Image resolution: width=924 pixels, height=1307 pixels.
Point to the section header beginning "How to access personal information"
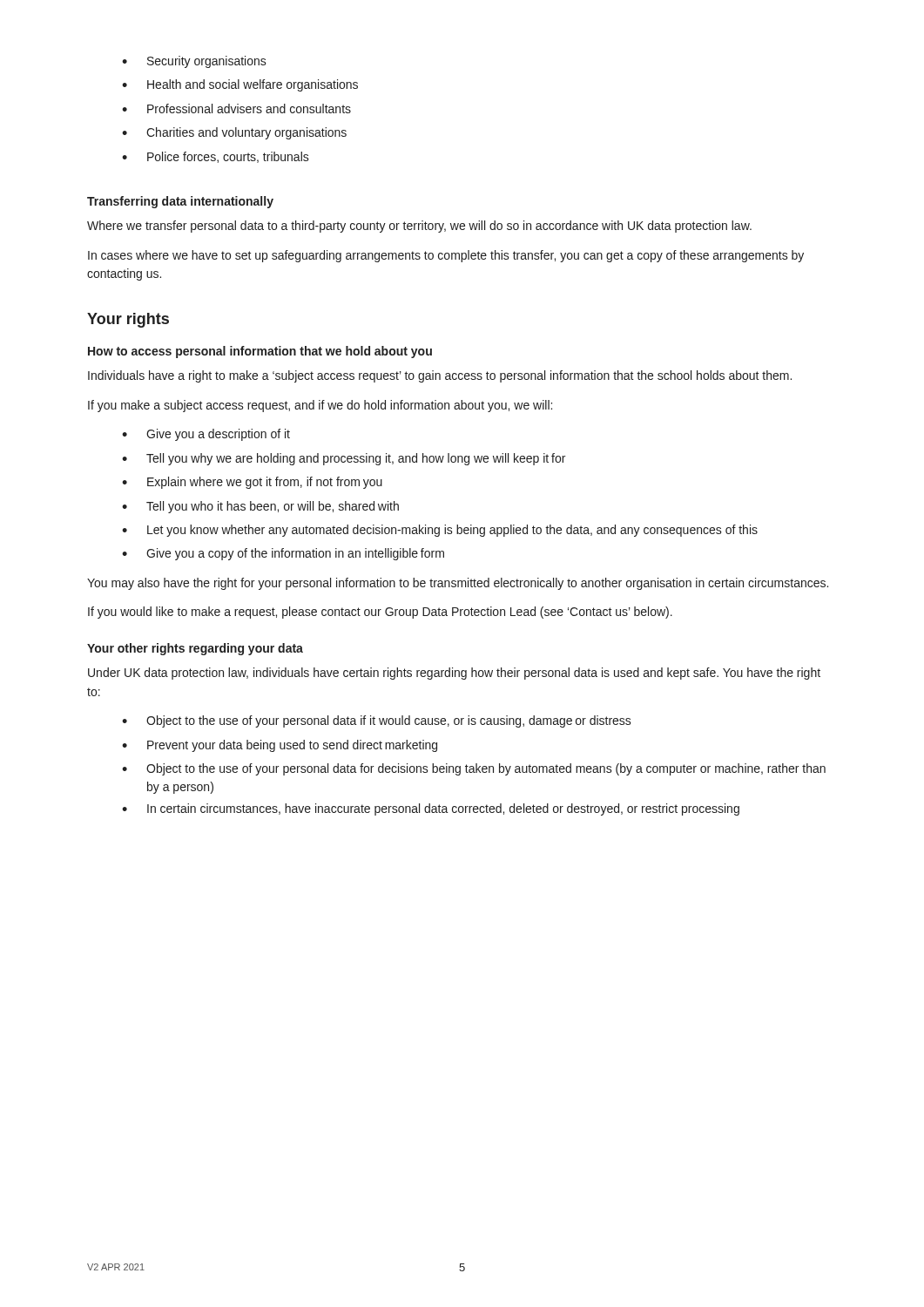260,351
